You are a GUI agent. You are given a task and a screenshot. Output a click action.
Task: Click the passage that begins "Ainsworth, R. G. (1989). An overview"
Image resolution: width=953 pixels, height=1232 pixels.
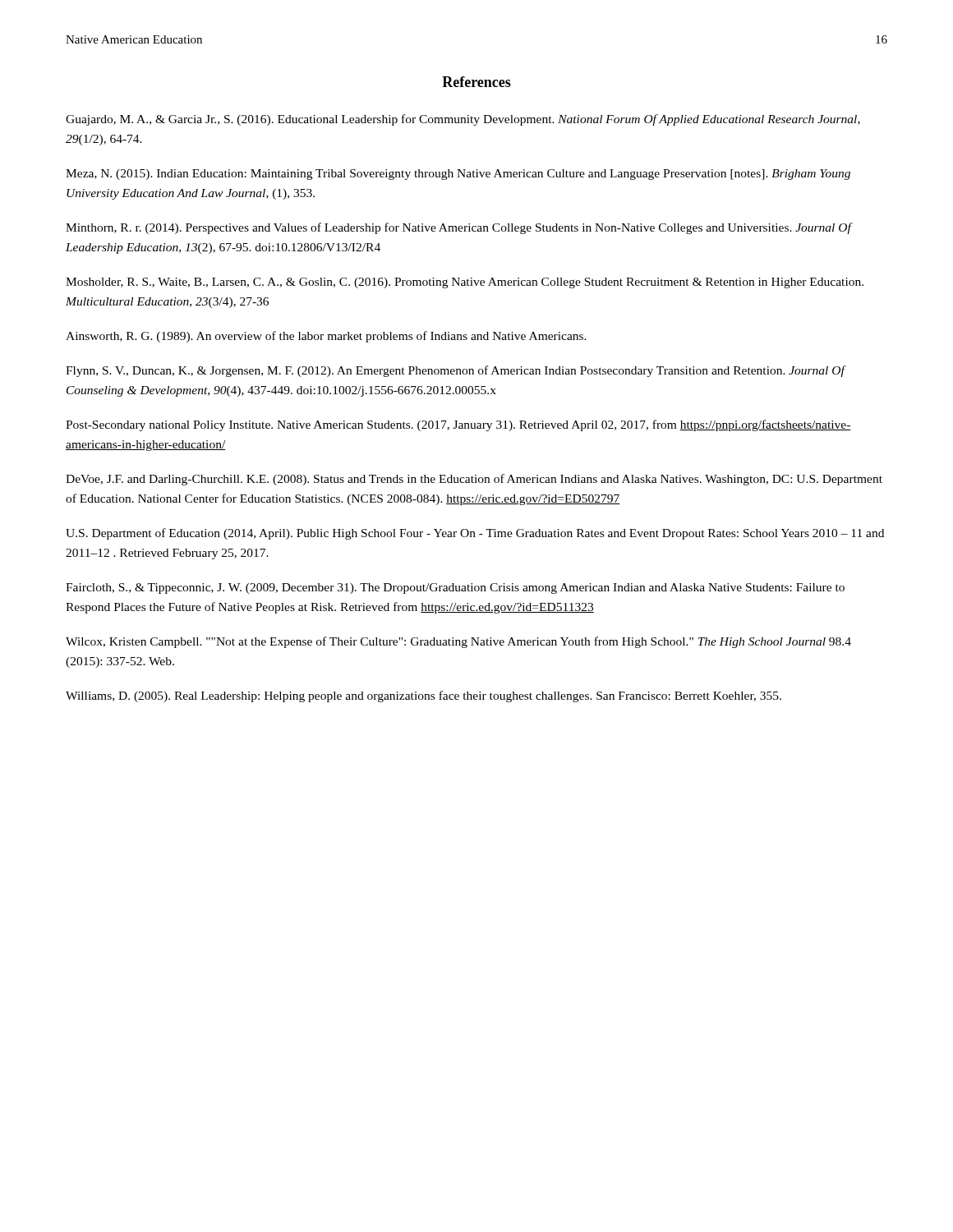pos(326,336)
